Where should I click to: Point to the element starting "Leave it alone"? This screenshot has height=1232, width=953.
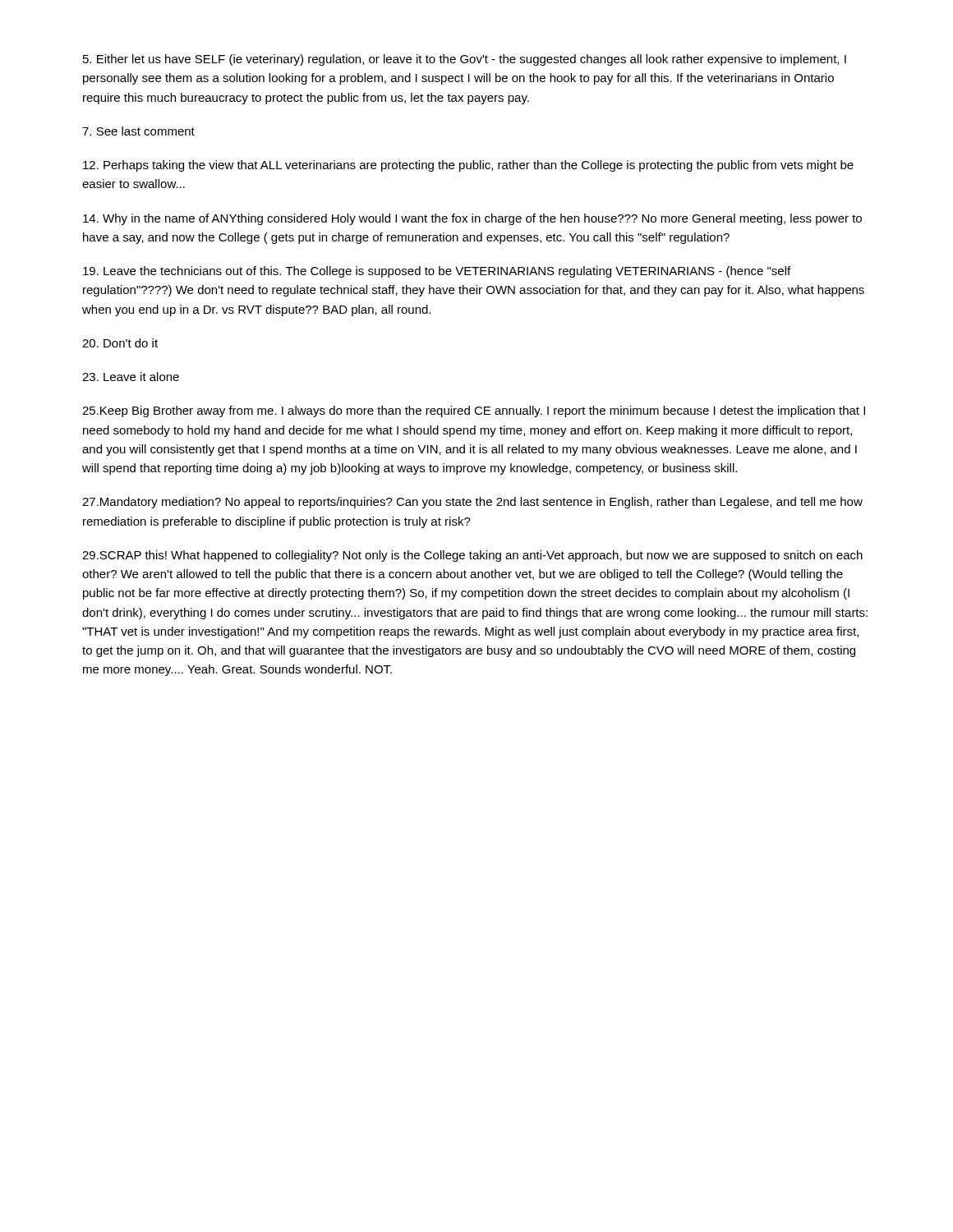[131, 377]
